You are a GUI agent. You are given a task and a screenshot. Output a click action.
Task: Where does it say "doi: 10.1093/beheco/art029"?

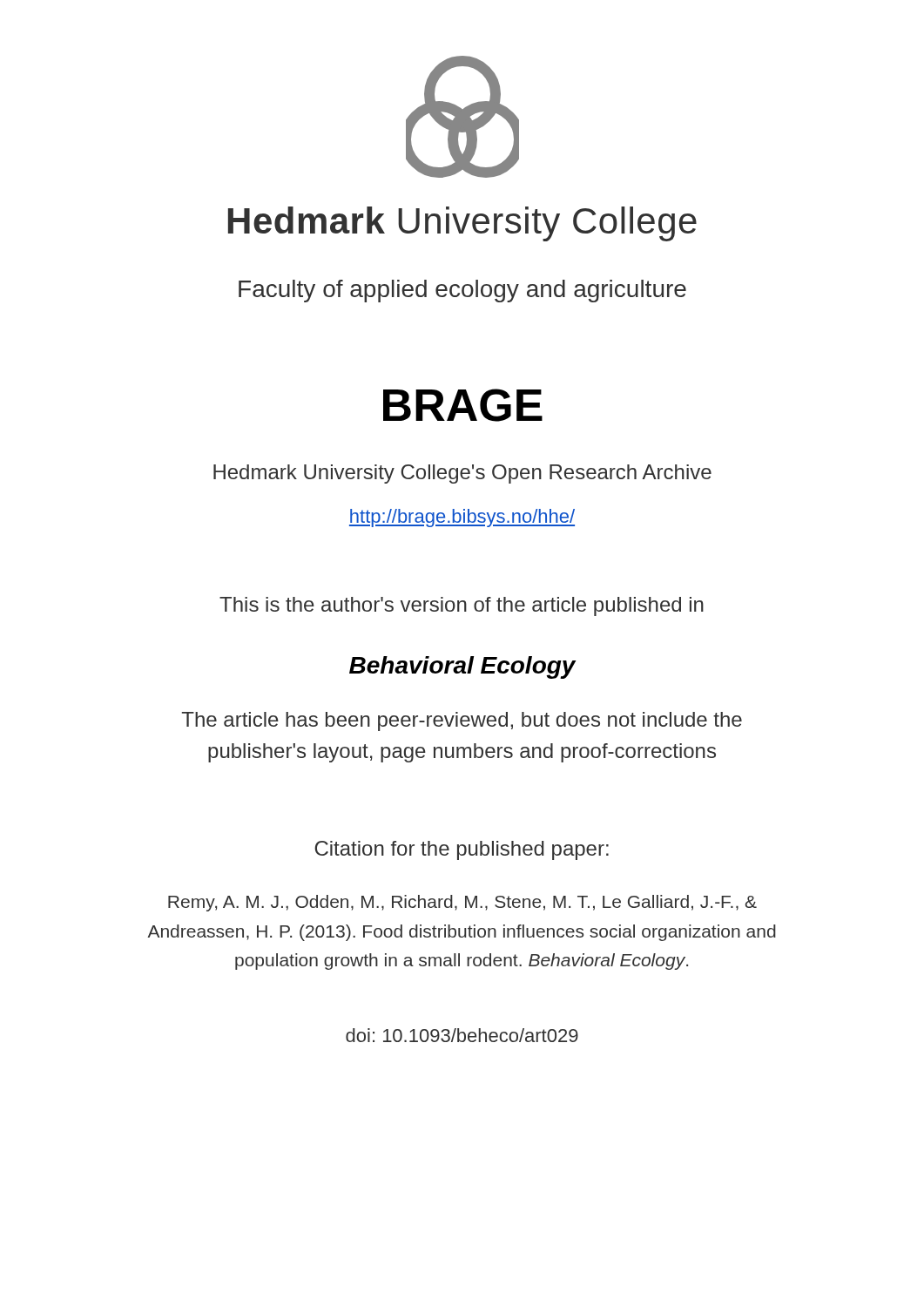462,1036
